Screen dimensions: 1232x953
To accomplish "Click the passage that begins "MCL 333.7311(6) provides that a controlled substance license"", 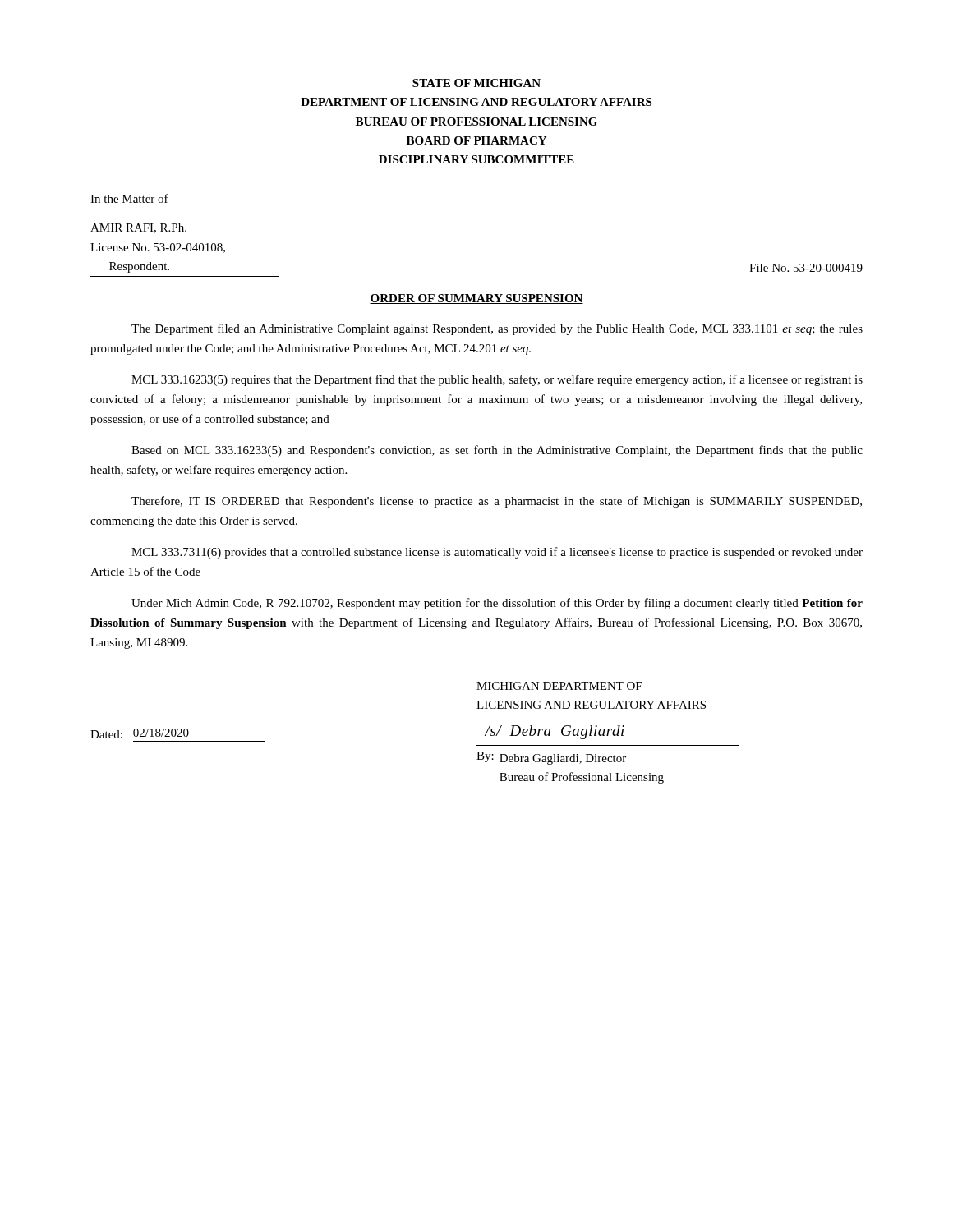I will click(x=476, y=562).
